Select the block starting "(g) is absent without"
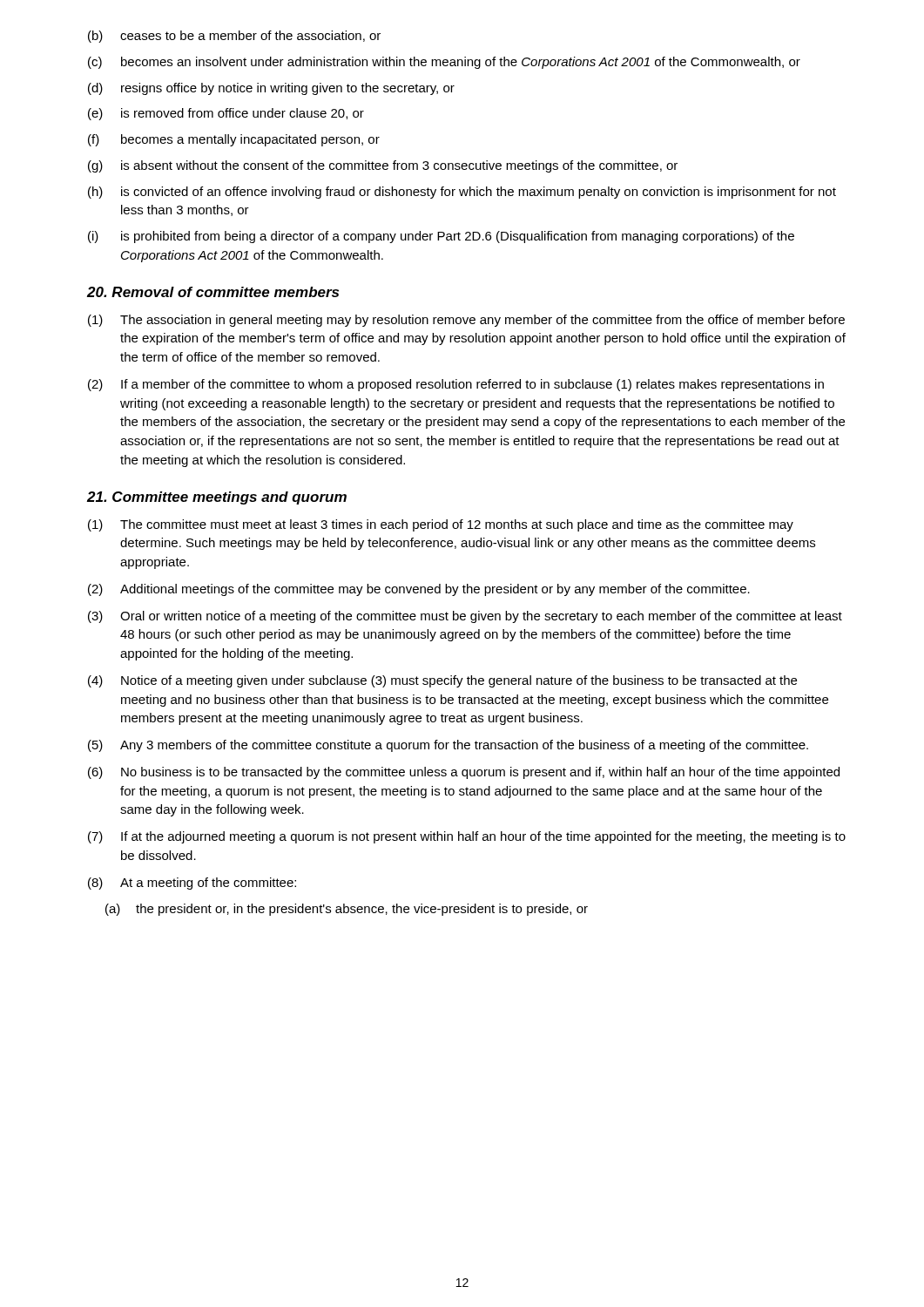 pos(466,165)
